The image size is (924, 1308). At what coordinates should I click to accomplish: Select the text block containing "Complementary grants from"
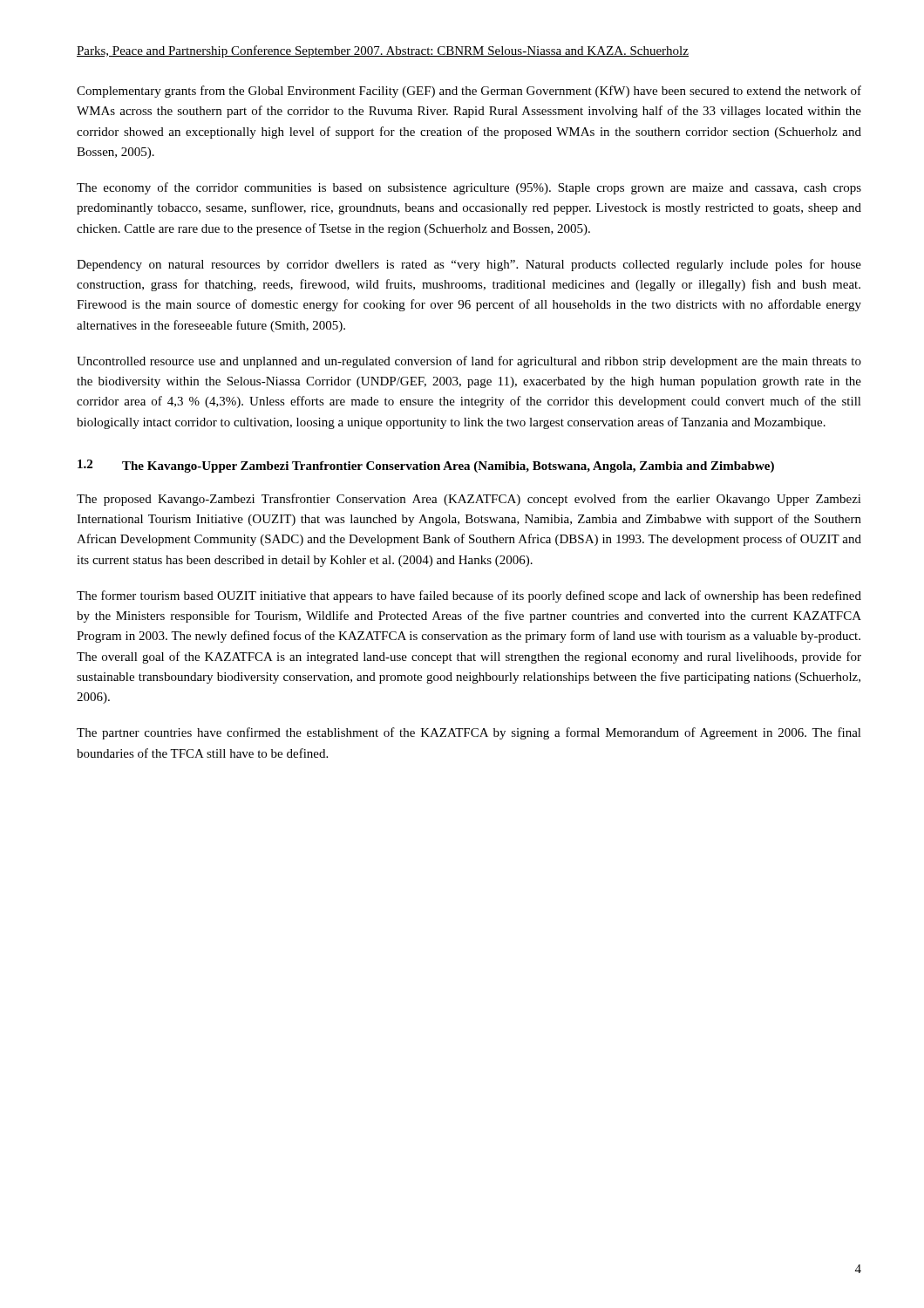pyautogui.click(x=469, y=121)
